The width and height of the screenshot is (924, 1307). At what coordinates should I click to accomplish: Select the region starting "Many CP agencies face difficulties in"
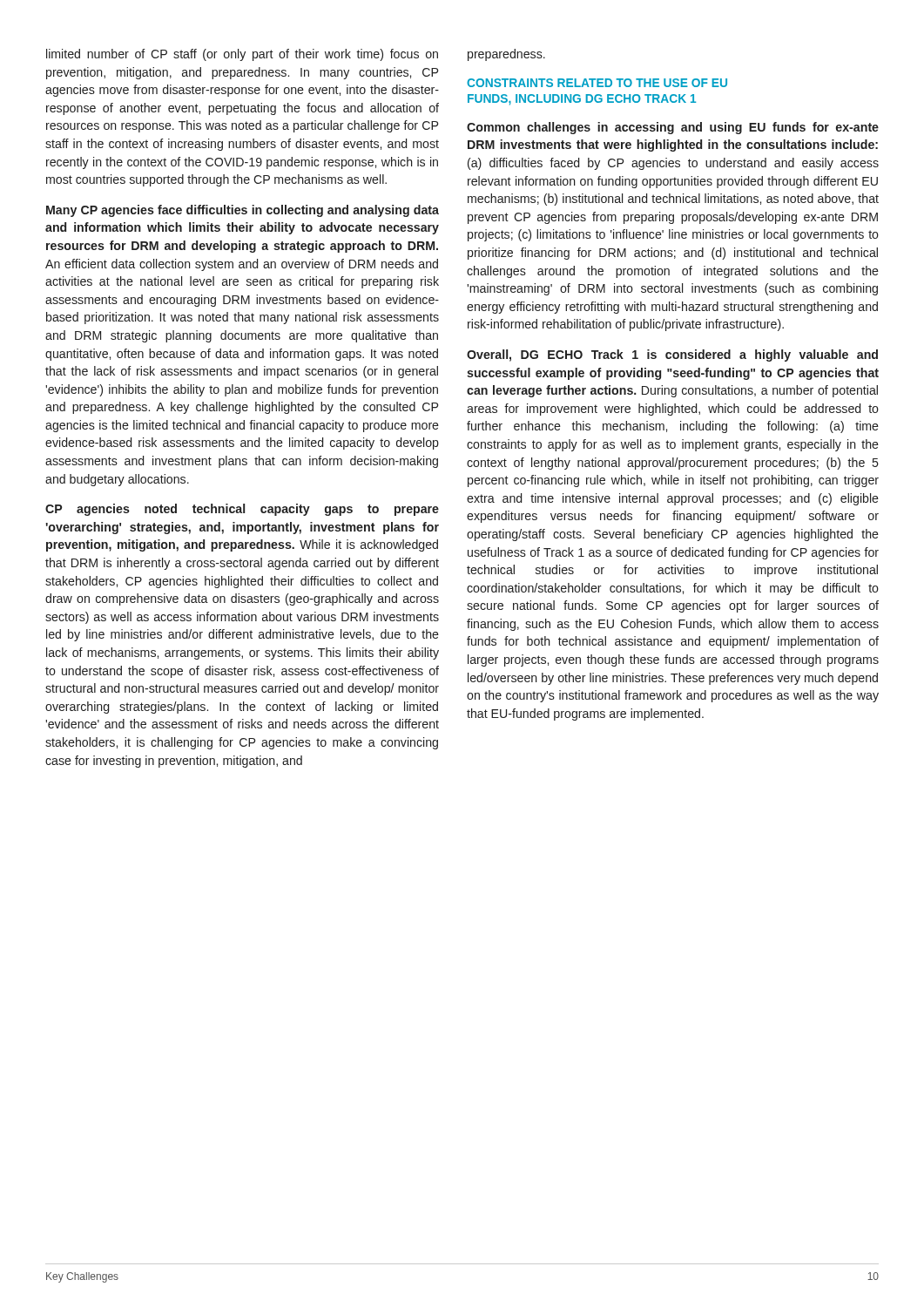[242, 345]
